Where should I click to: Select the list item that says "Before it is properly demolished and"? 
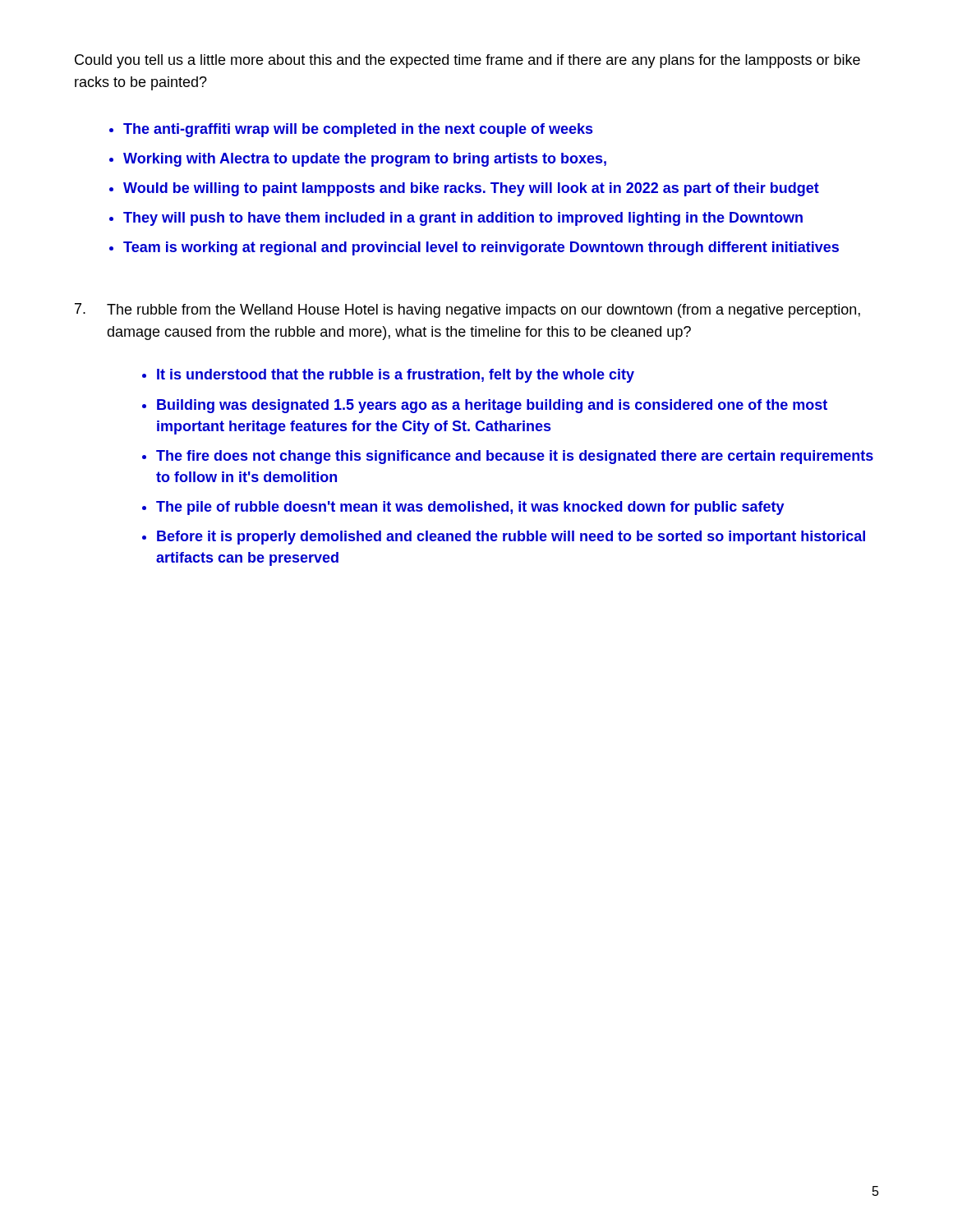pyautogui.click(x=511, y=547)
